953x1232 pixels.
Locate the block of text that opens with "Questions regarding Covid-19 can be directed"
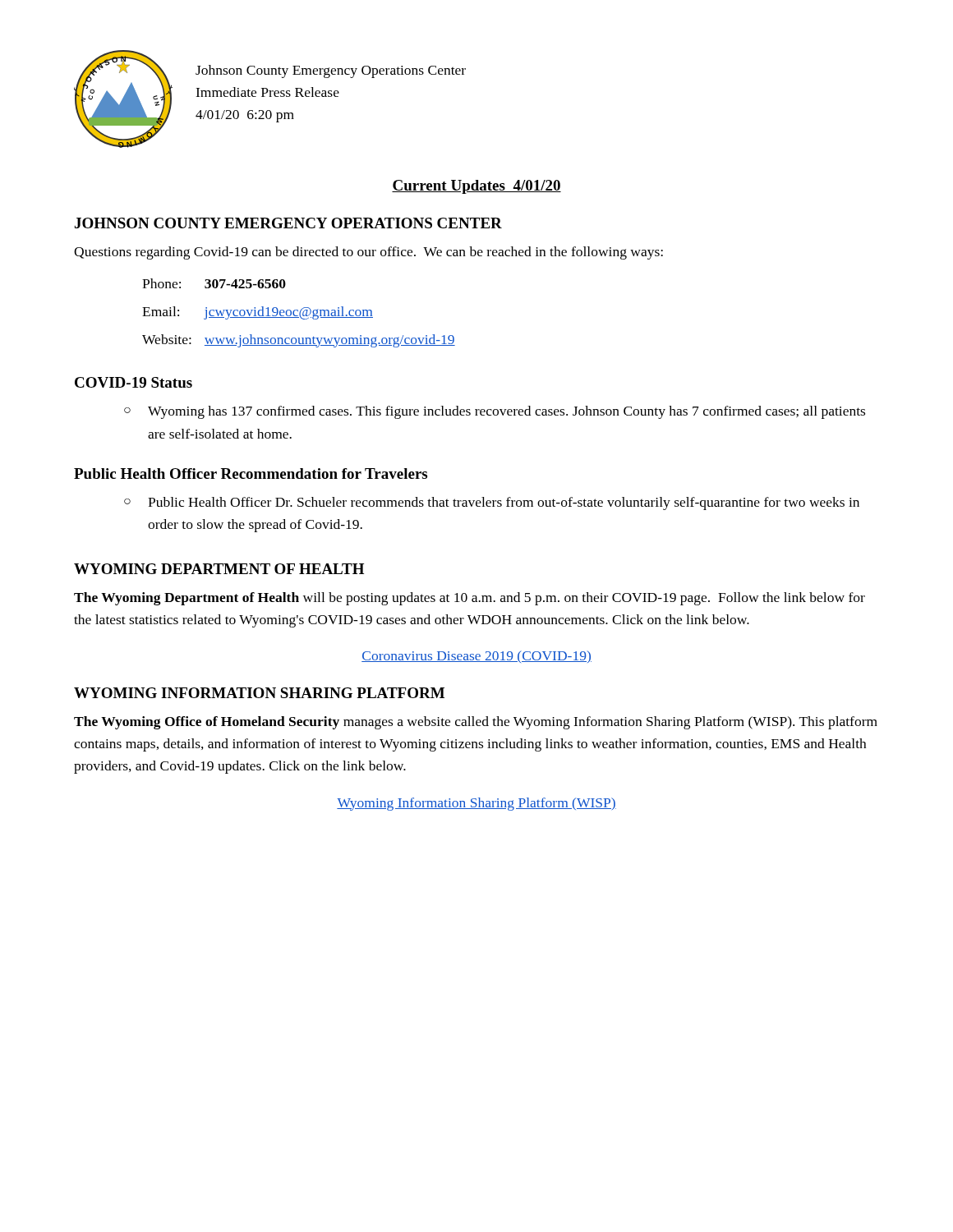click(369, 251)
